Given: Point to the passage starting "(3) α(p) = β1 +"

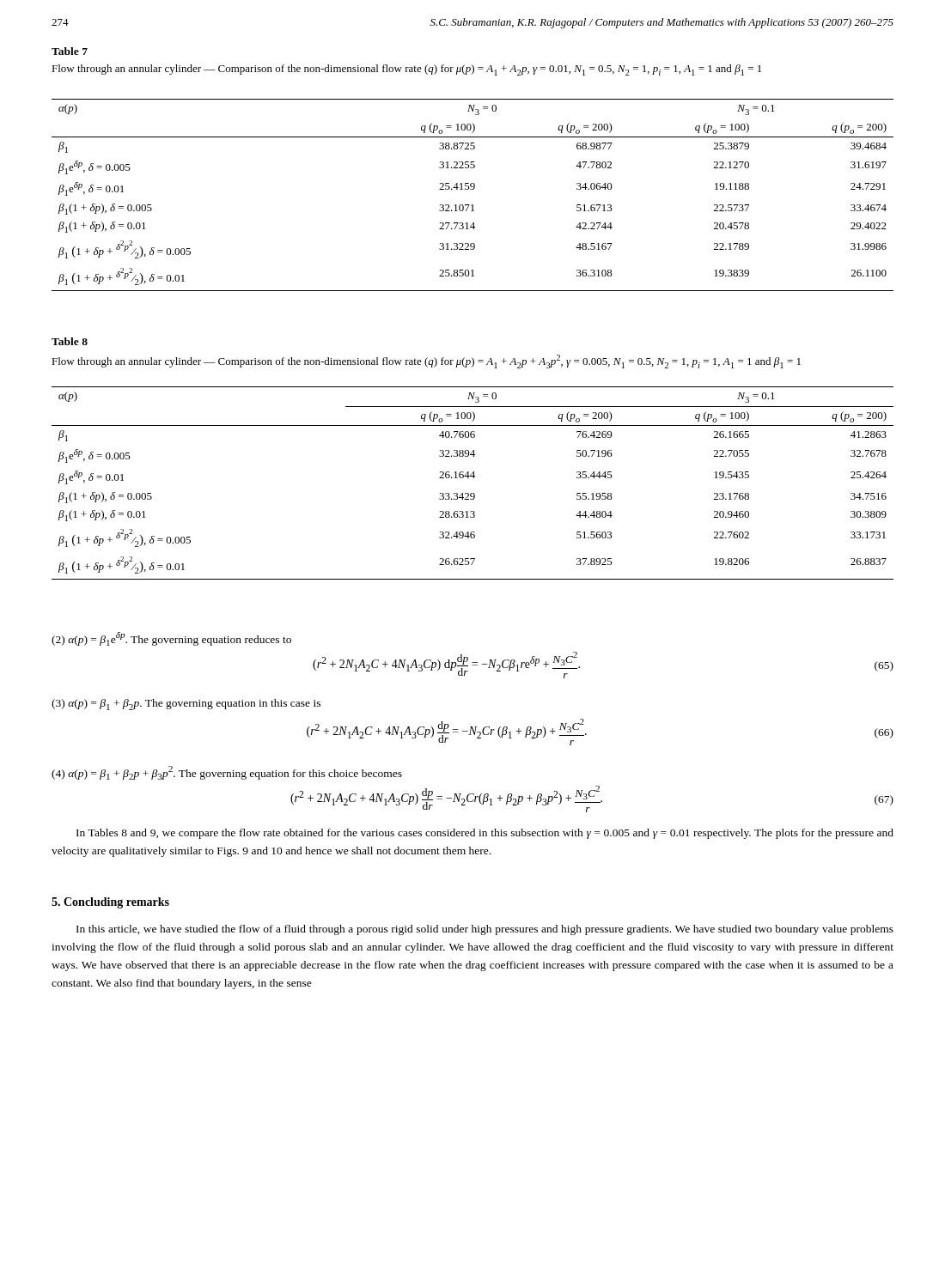Looking at the screenshot, I should pos(186,704).
